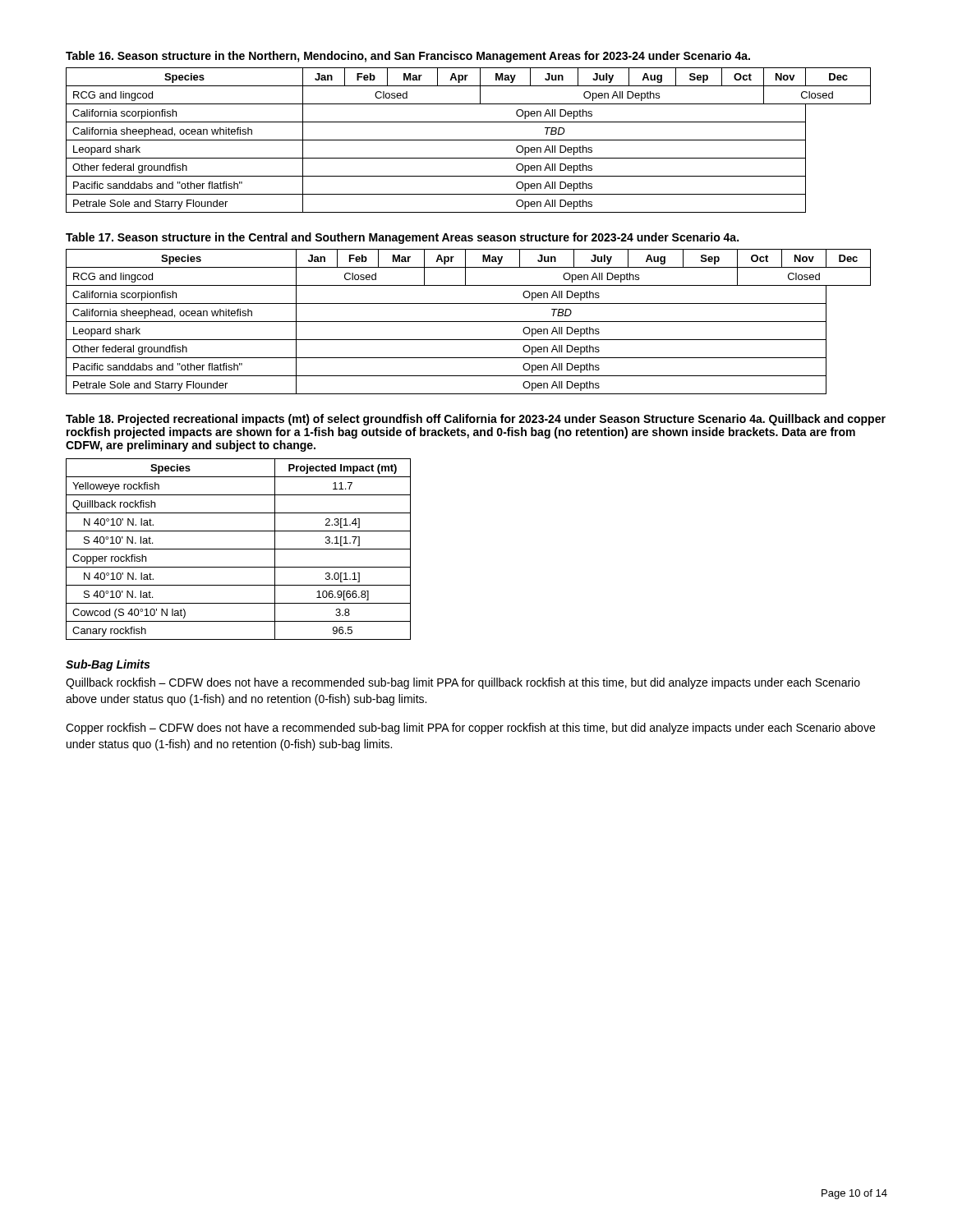Locate the table with the text "Quillback rockfish"
953x1232 pixels.
tap(476, 549)
